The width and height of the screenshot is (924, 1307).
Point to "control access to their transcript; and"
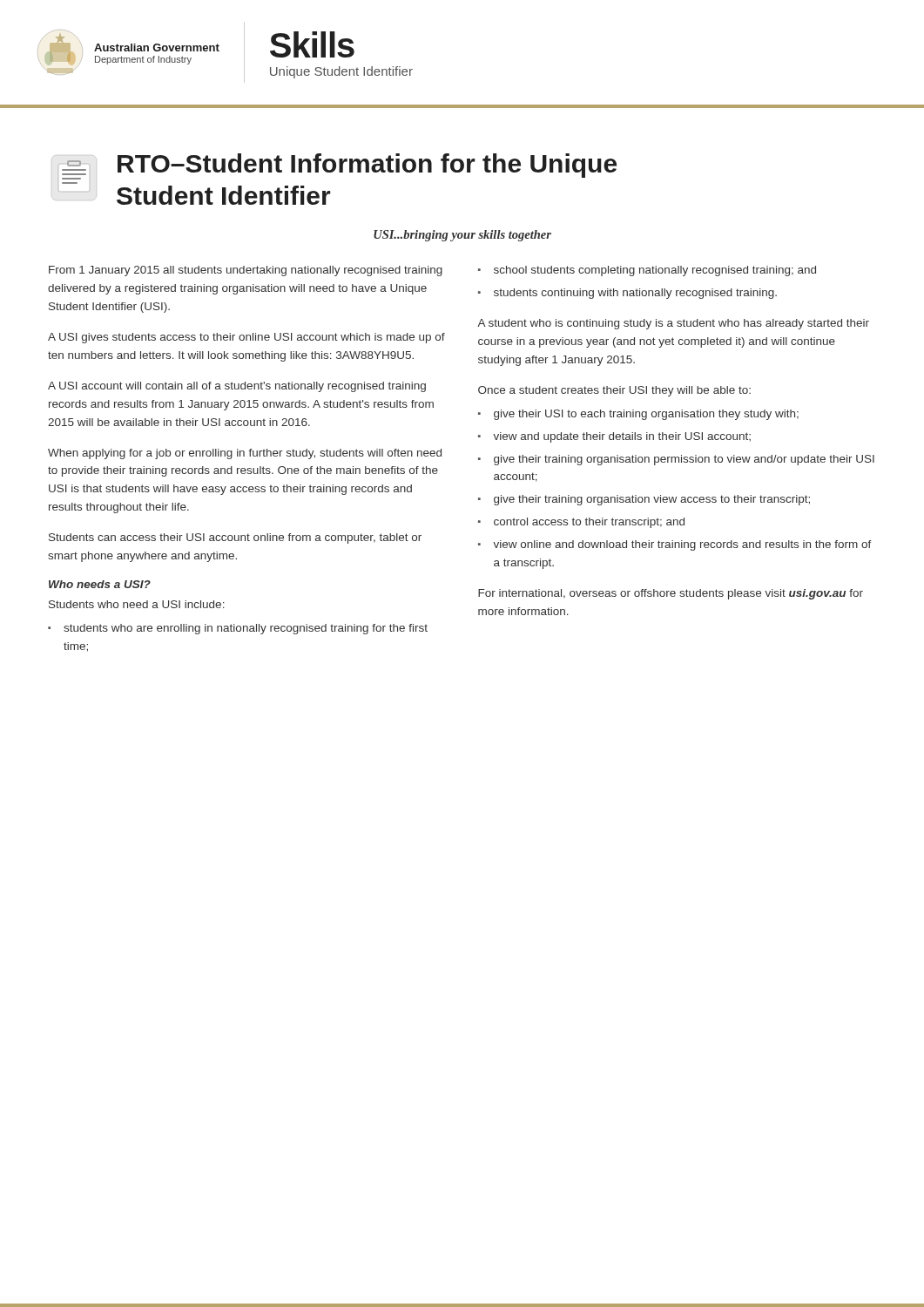tap(589, 522)
